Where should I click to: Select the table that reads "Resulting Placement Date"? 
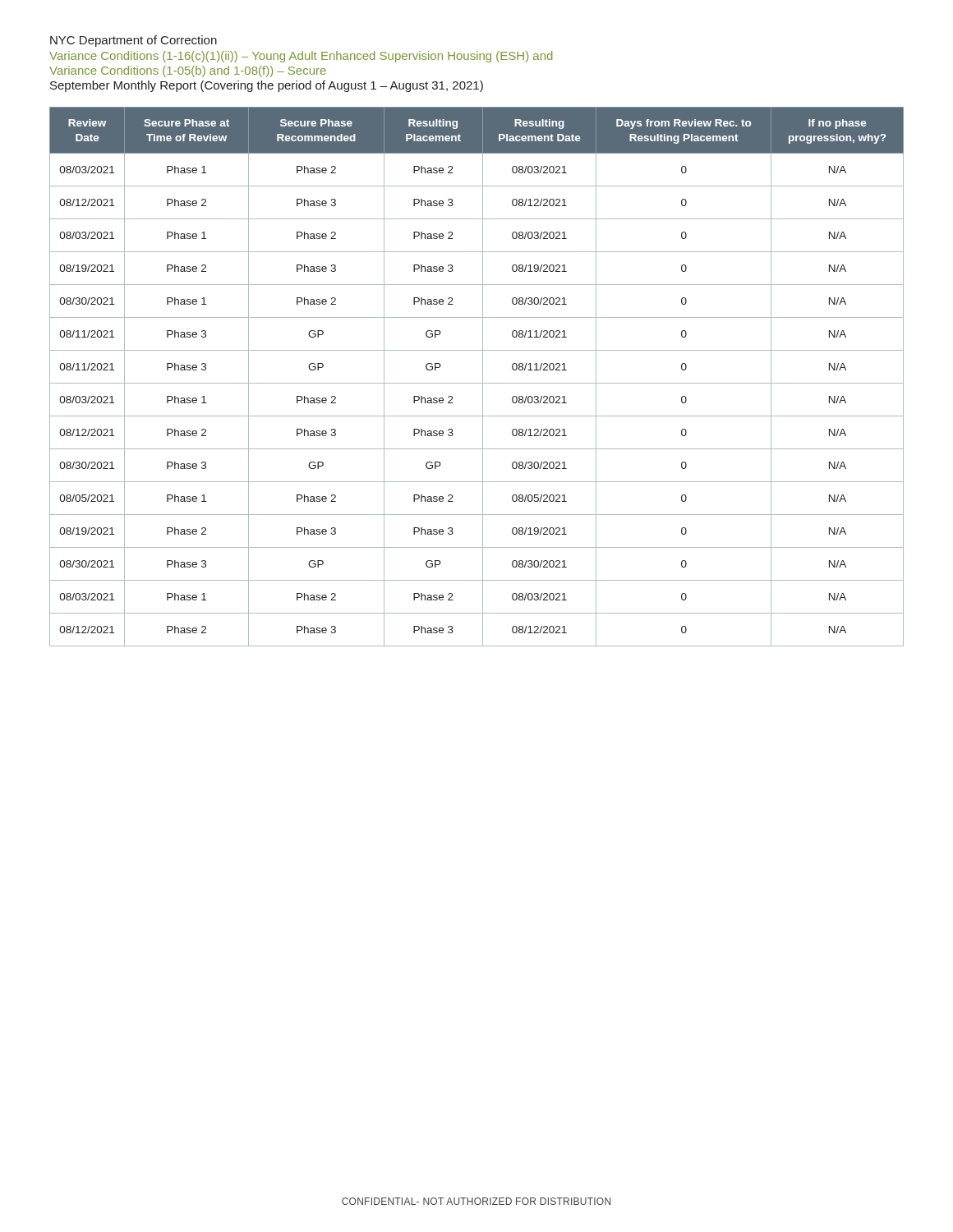tap(476, 377)
